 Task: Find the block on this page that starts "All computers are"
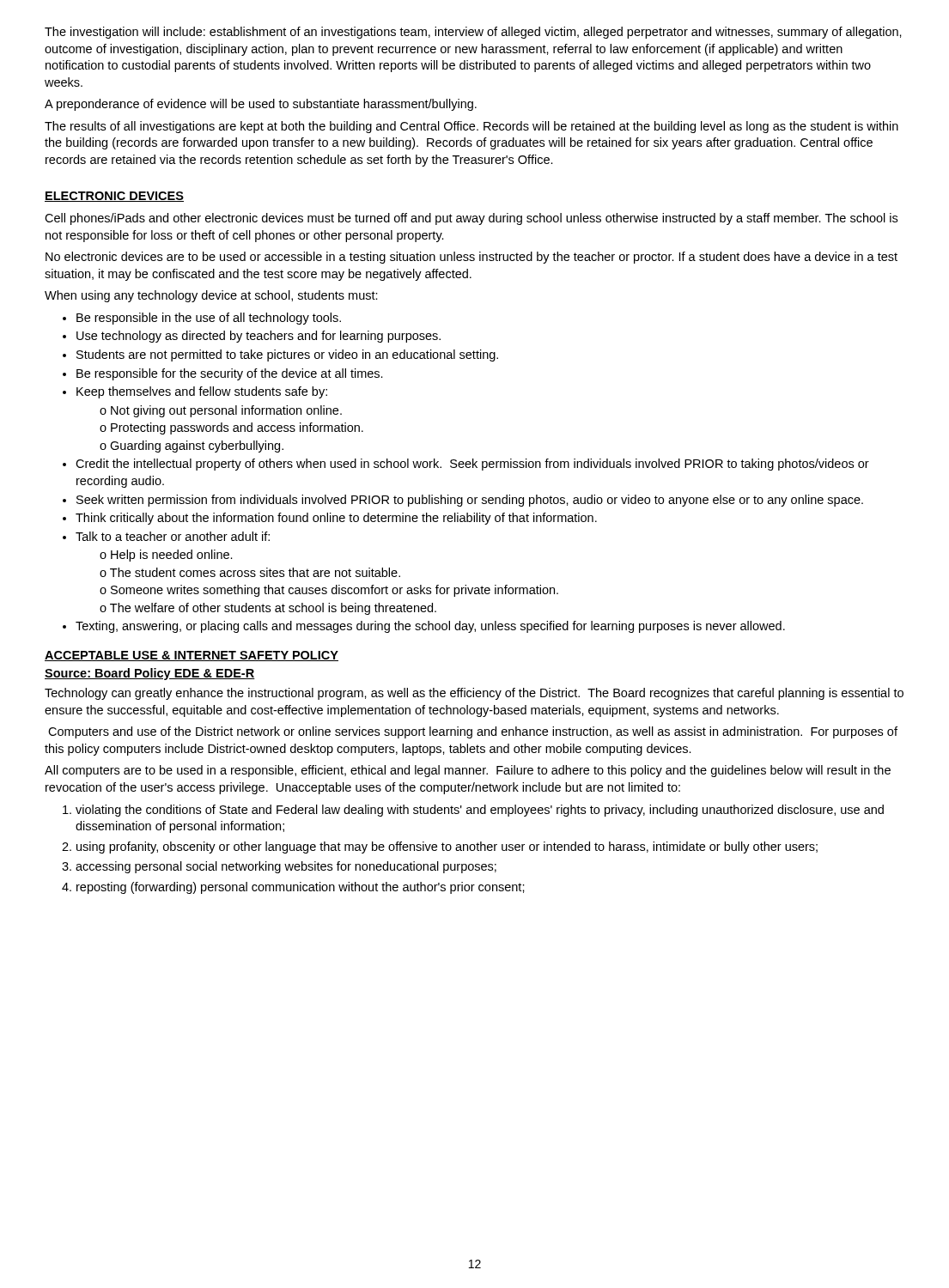468,779
